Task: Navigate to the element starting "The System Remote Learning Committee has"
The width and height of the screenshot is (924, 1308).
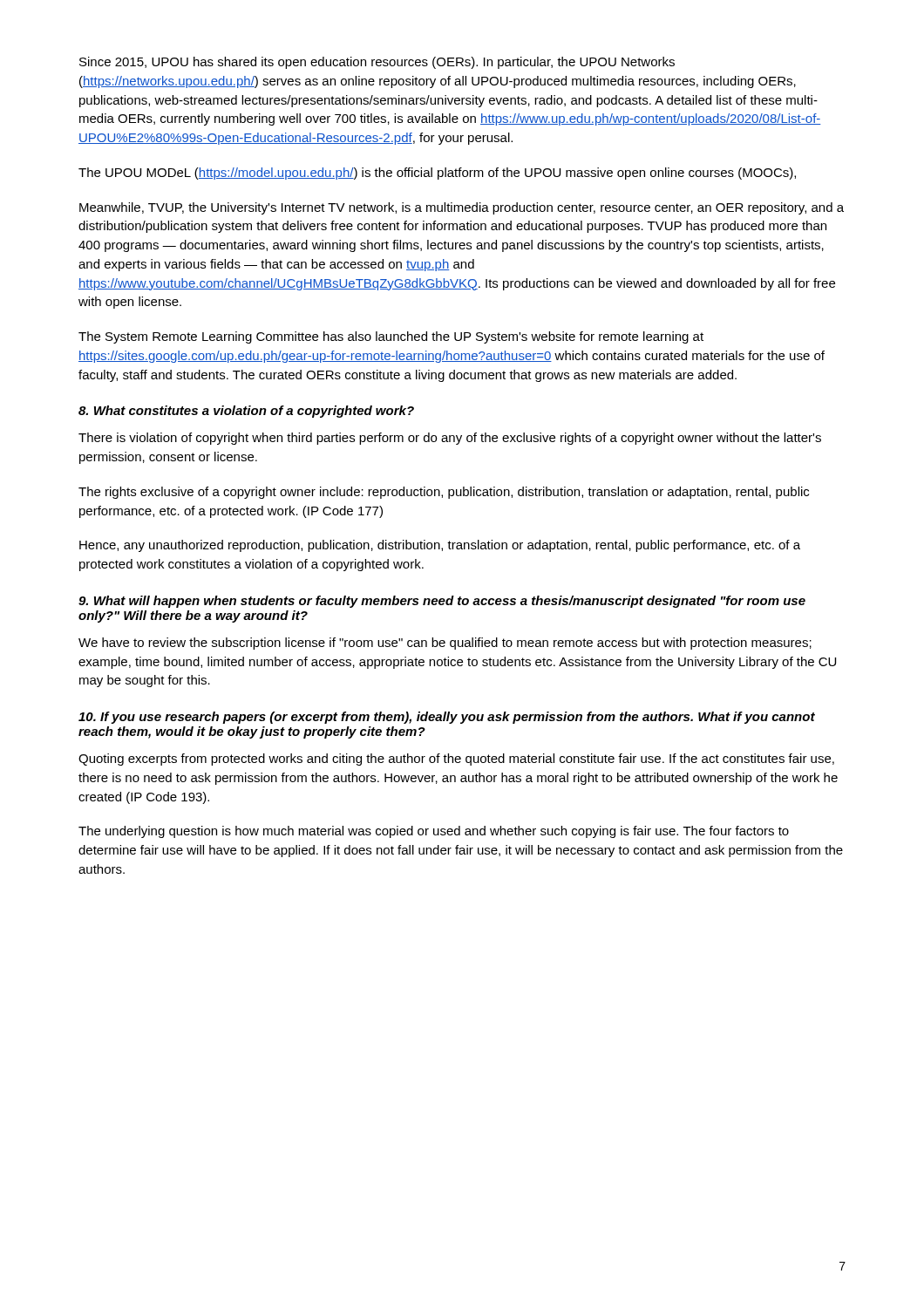Action: pyautogui.click(x=452, y=355)
